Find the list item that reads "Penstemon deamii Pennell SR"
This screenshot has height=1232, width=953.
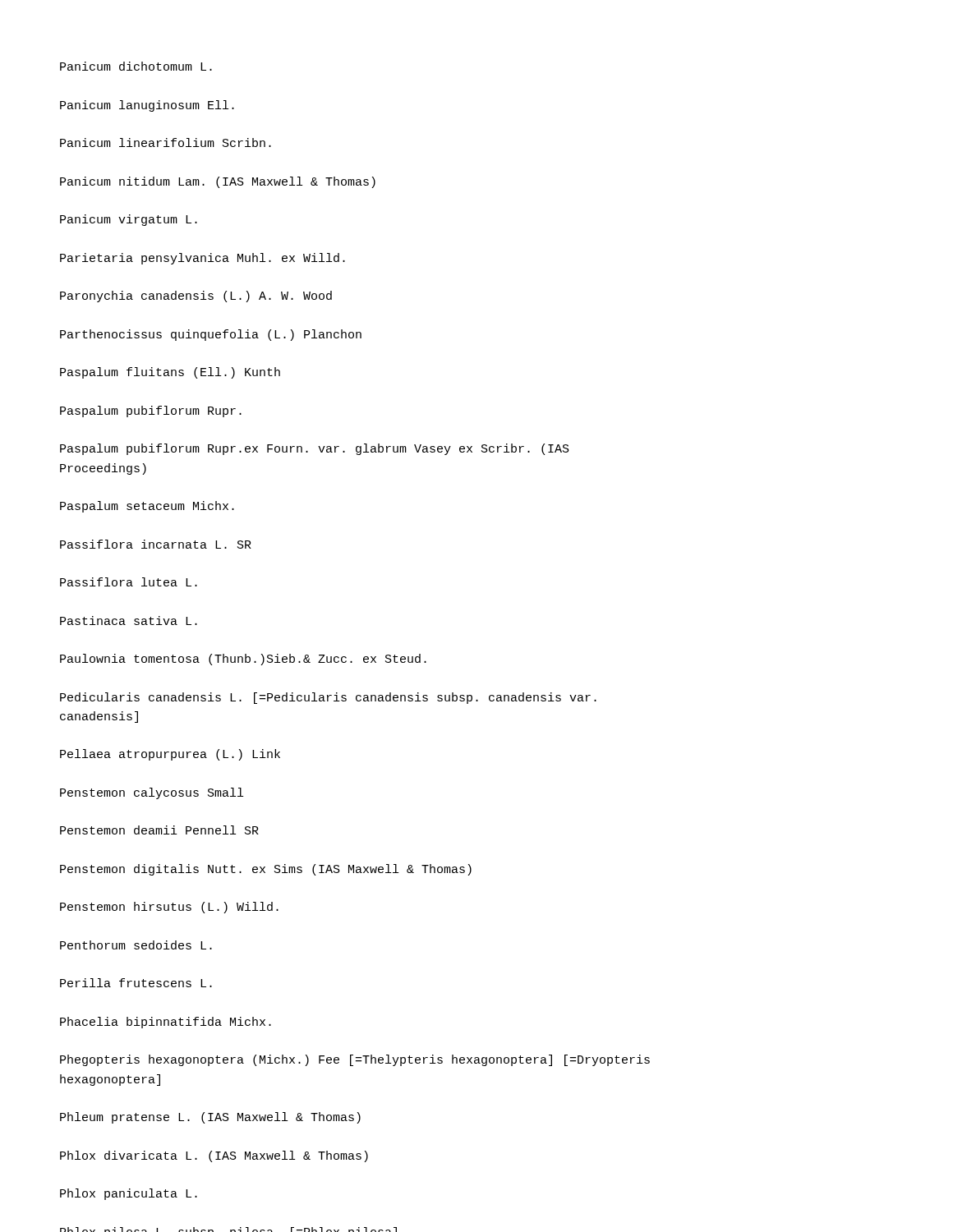[x=159, y=832]
